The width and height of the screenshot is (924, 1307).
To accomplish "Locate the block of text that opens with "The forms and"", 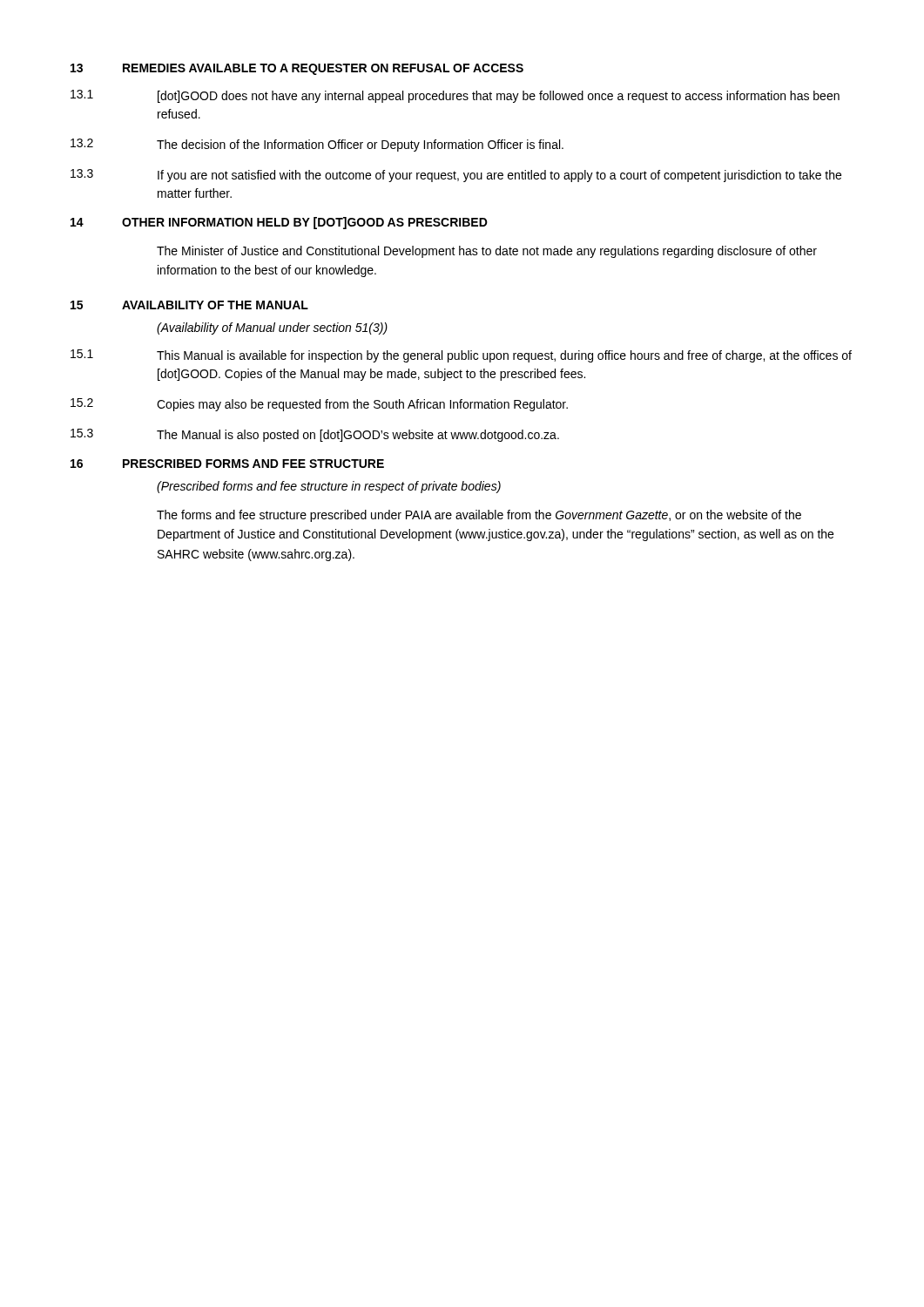I will [x=495, y=534].
